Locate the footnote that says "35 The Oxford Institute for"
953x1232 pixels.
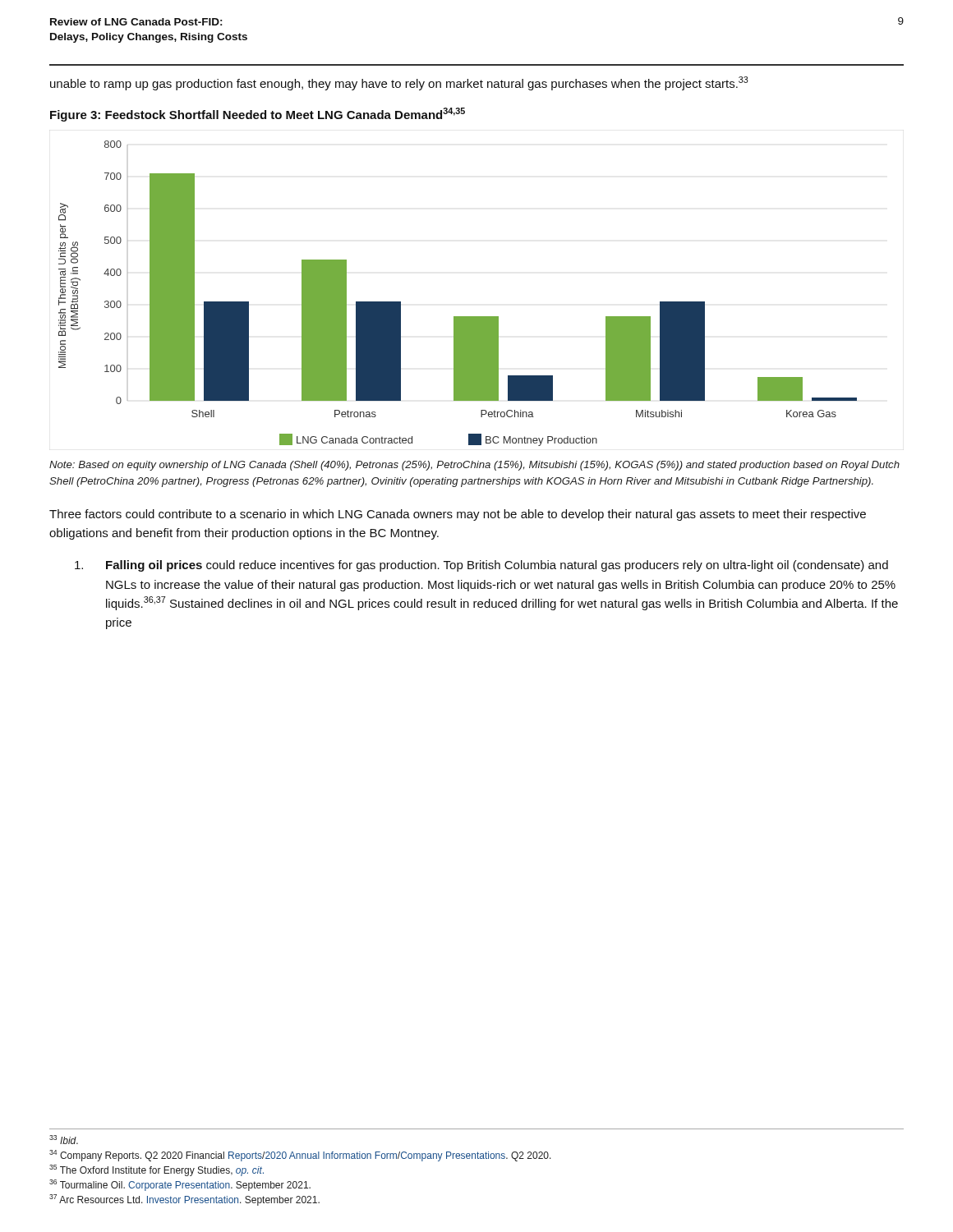[x=157, y=1170]
